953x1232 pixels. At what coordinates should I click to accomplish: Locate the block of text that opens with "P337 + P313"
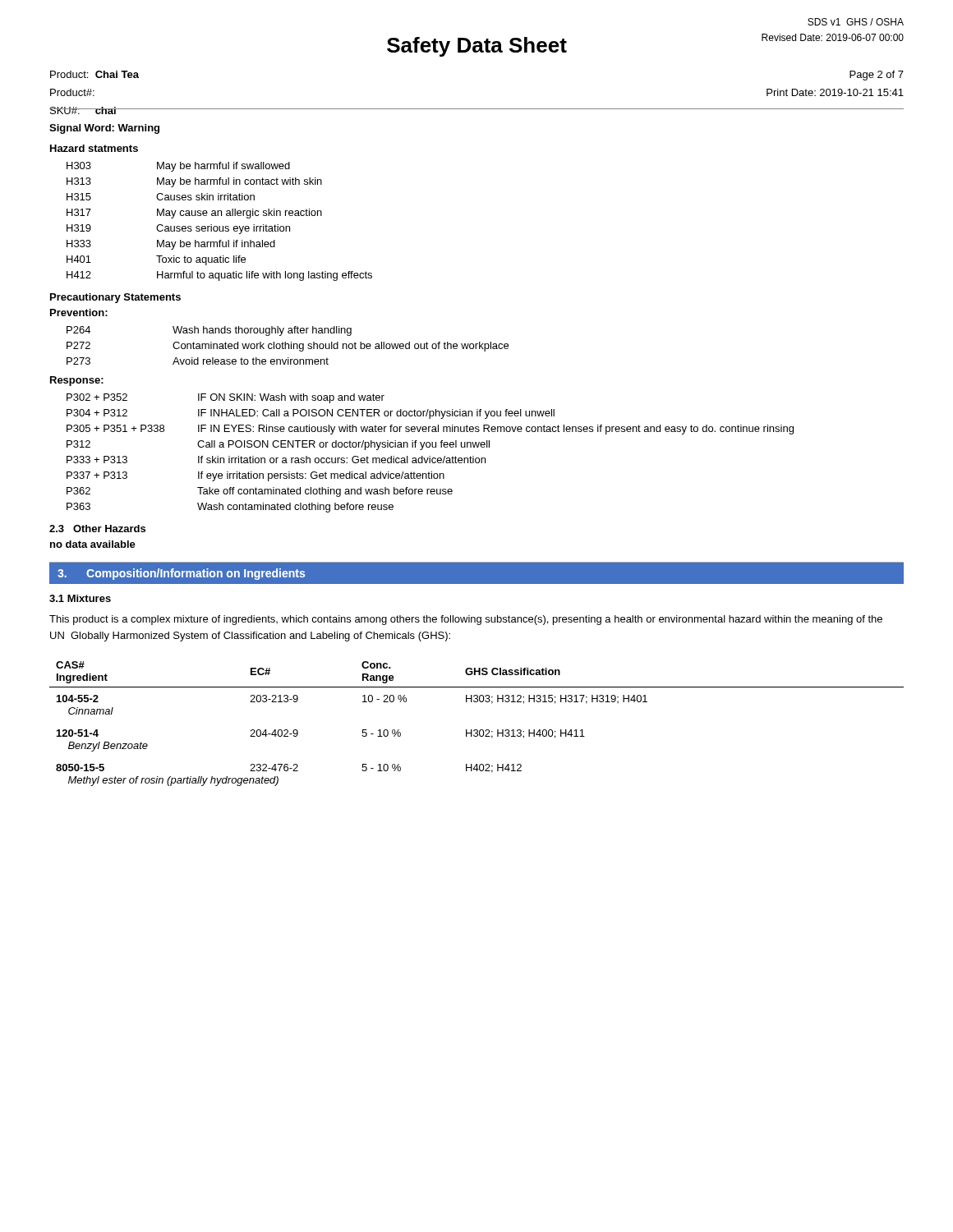(256, 476)
